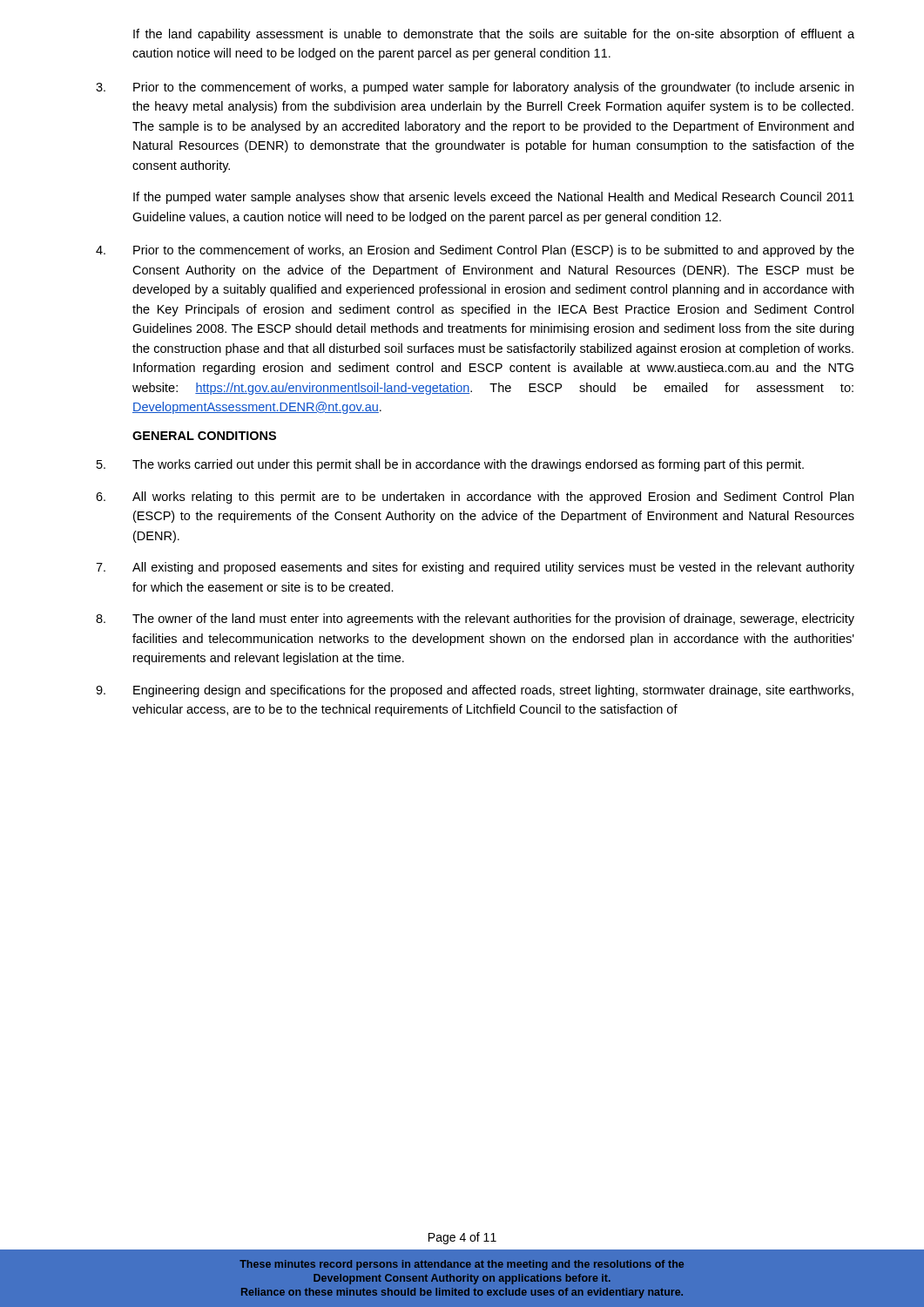Point to the region starting "4. Prior to the commencement of works, an"
Image resolution: width=924 pixels, height=1307 pixels.
coord(475,329)
